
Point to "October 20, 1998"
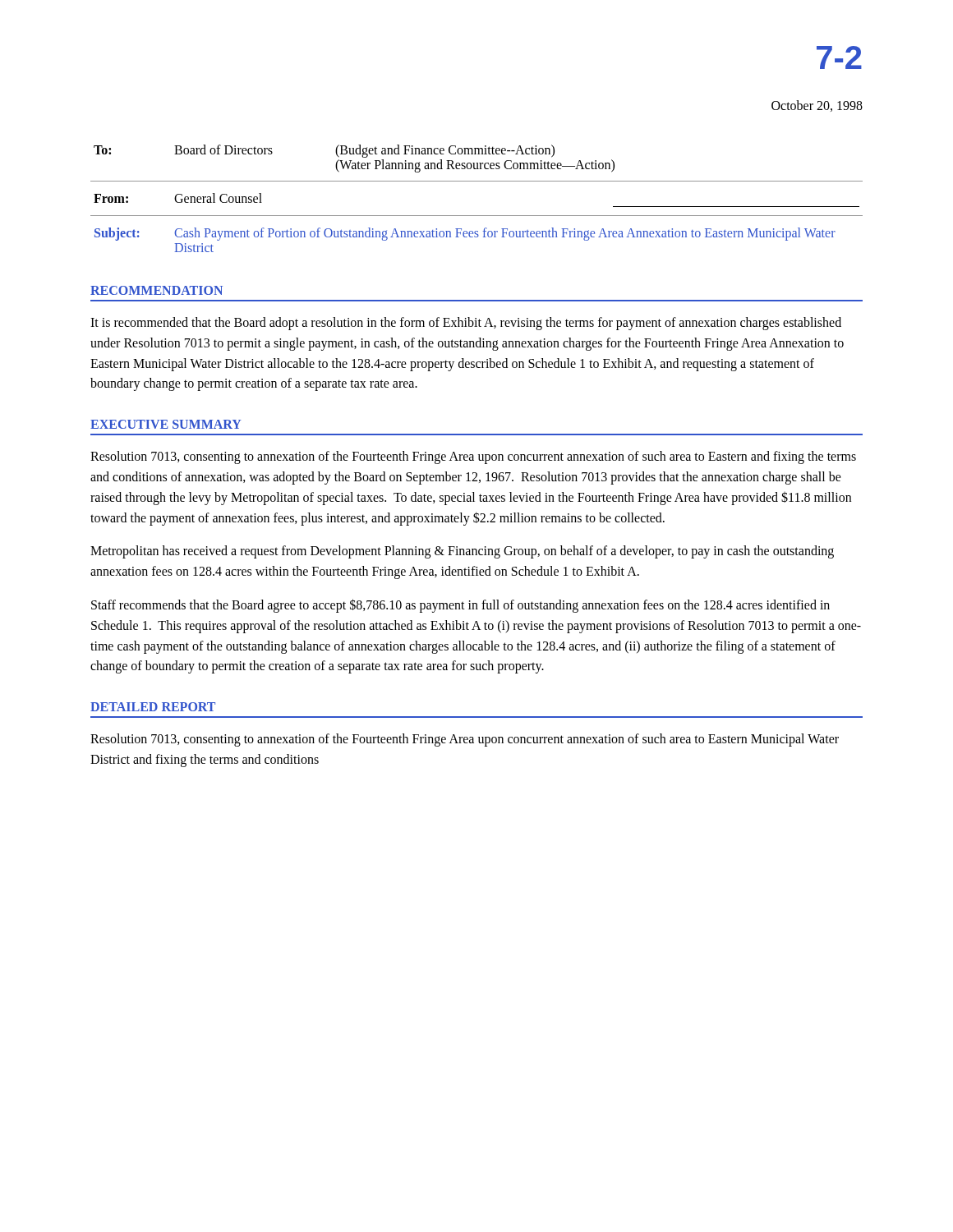point(817,106)
